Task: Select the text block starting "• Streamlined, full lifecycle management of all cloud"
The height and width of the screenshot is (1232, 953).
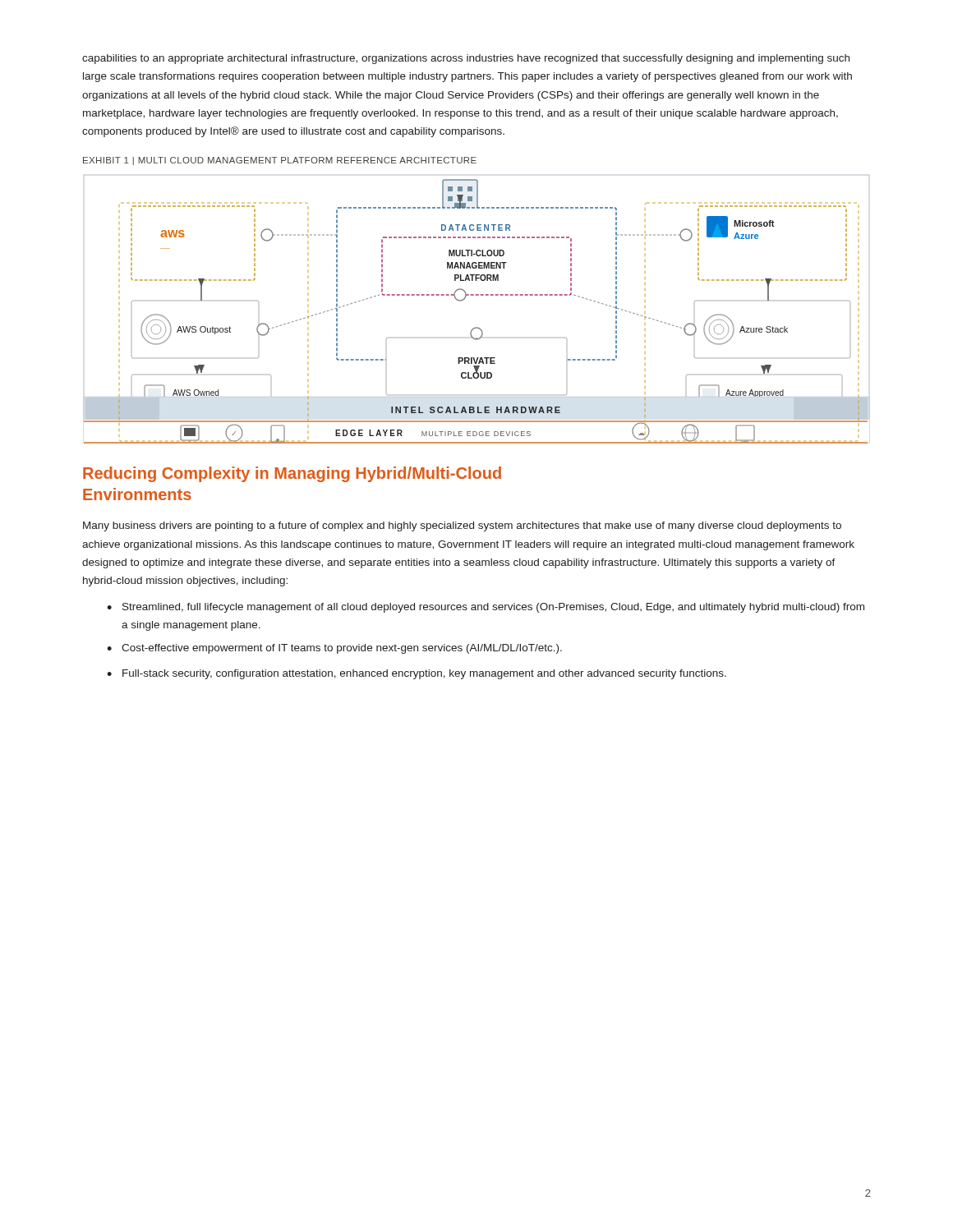Action: coord(489,616)
